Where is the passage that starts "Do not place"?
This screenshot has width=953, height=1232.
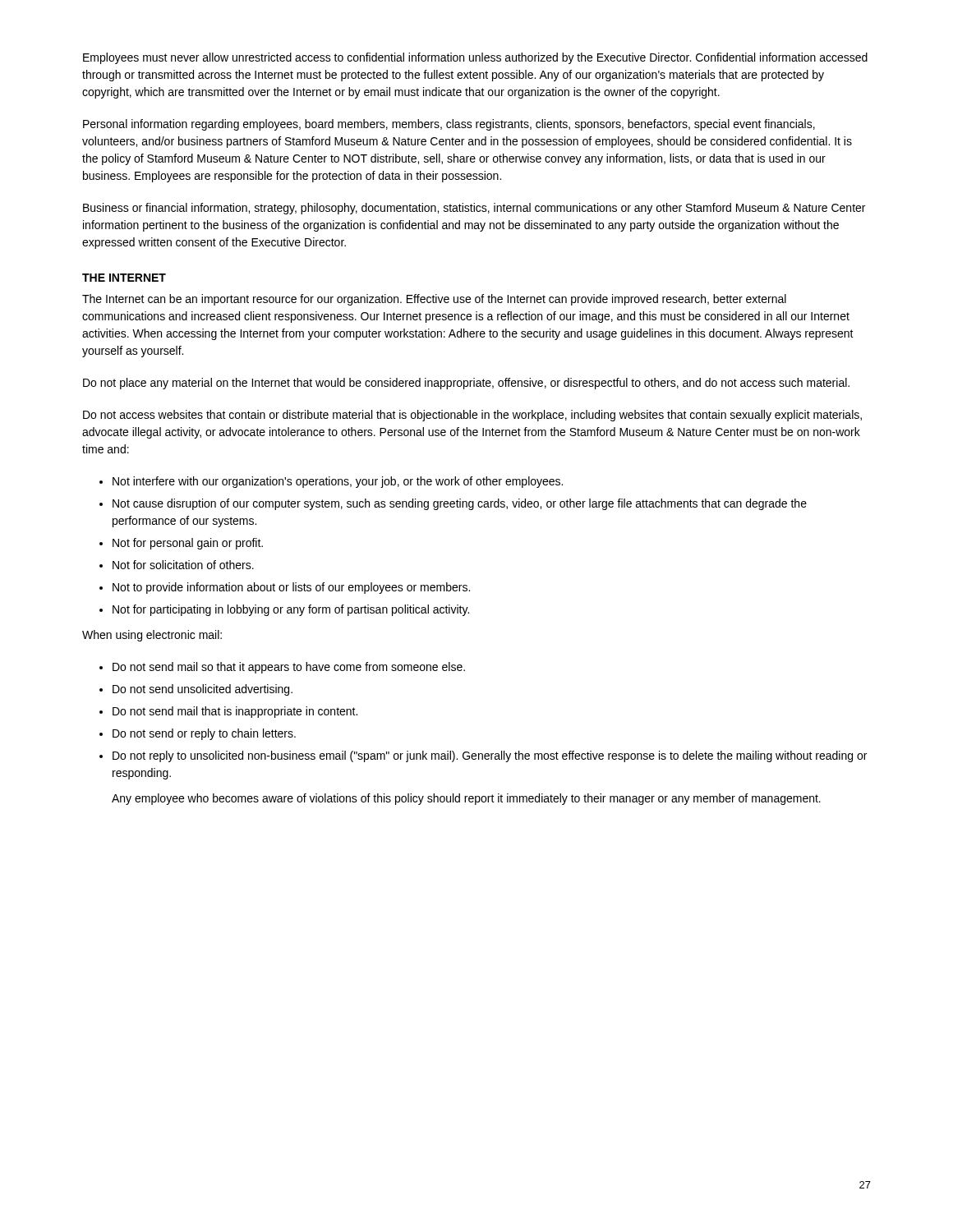(x=466, y=383)
